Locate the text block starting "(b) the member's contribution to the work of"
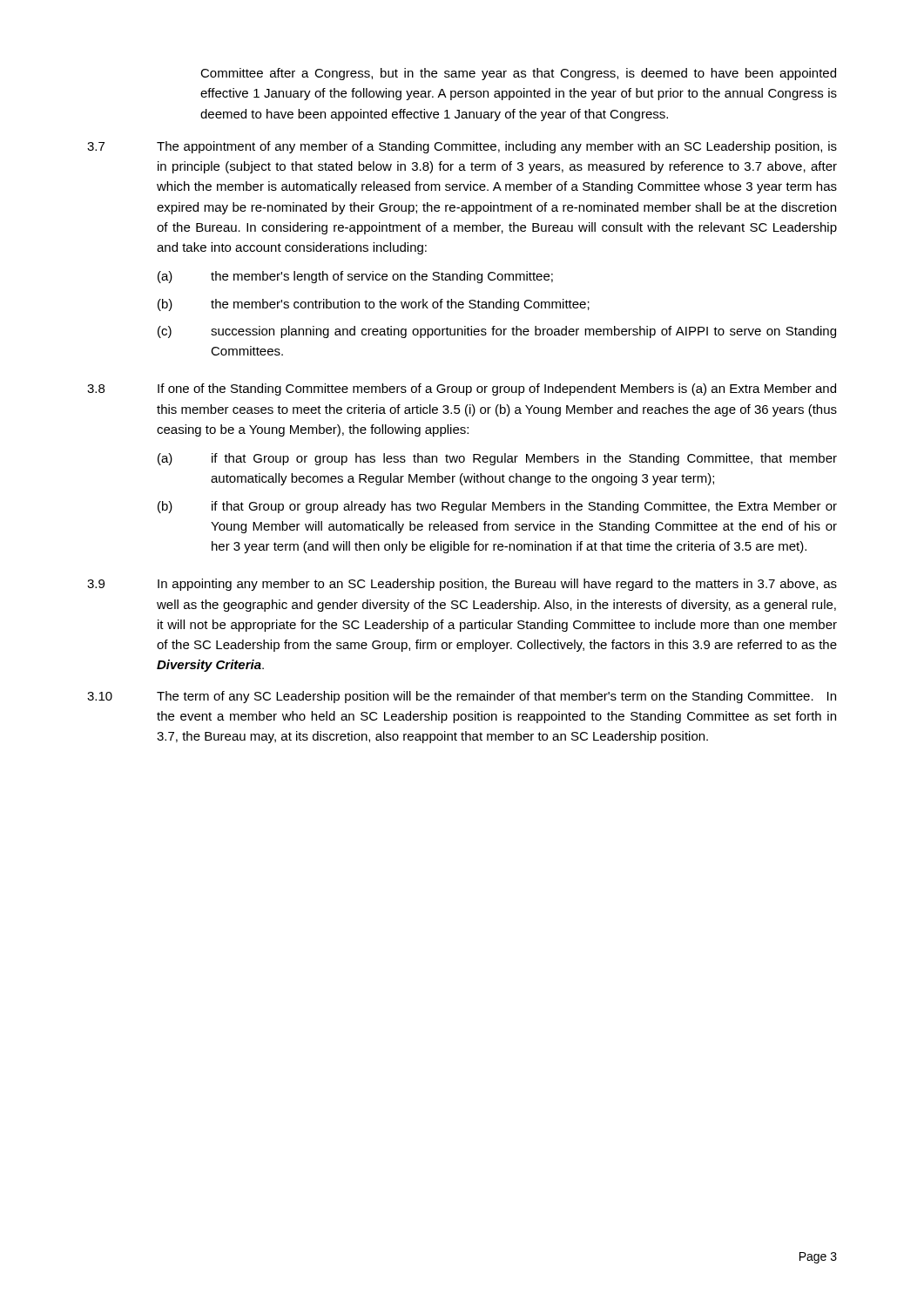Screen dimensions: 1307x924 [497, 303]
